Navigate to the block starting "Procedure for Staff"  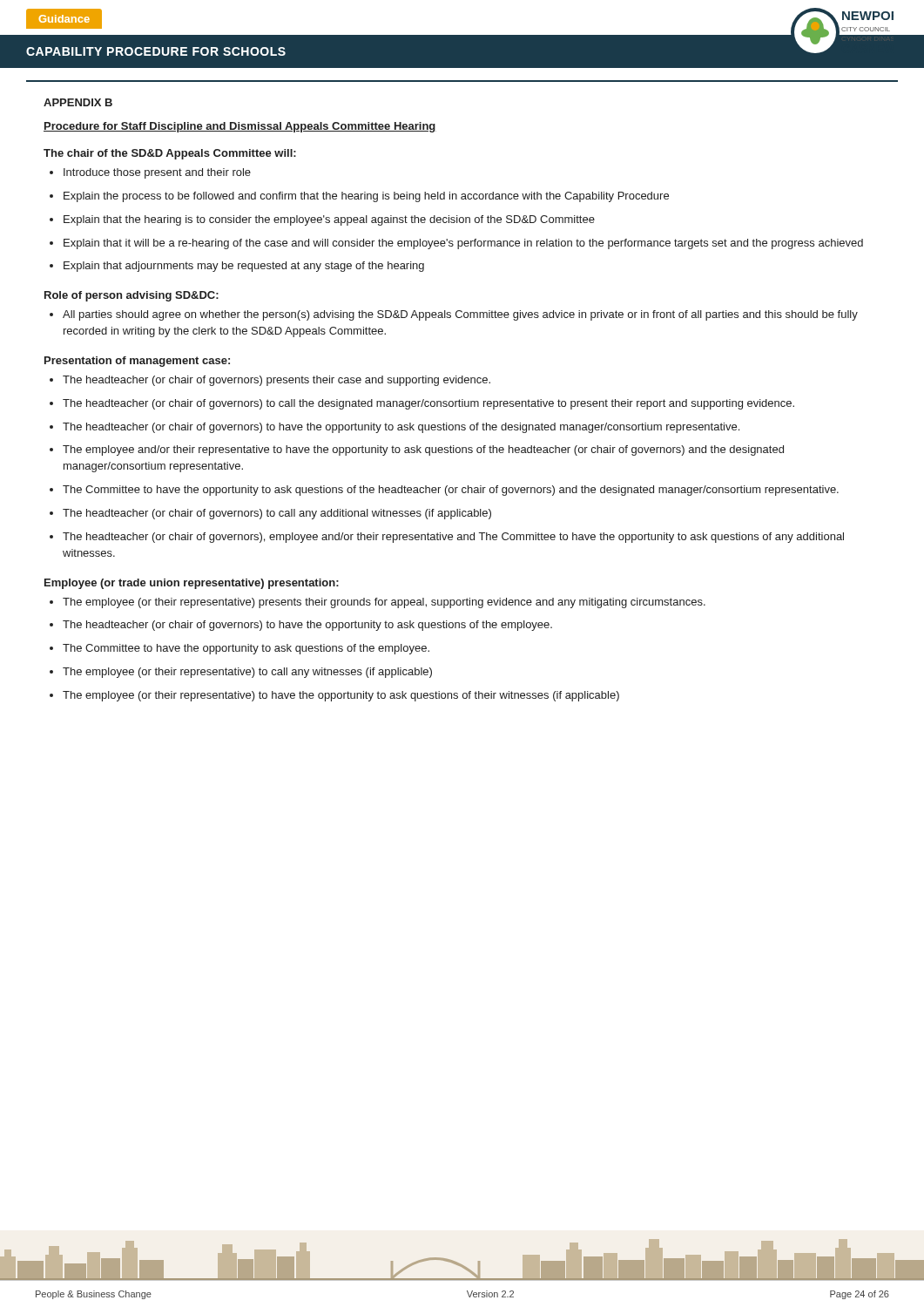coord(240,127)
